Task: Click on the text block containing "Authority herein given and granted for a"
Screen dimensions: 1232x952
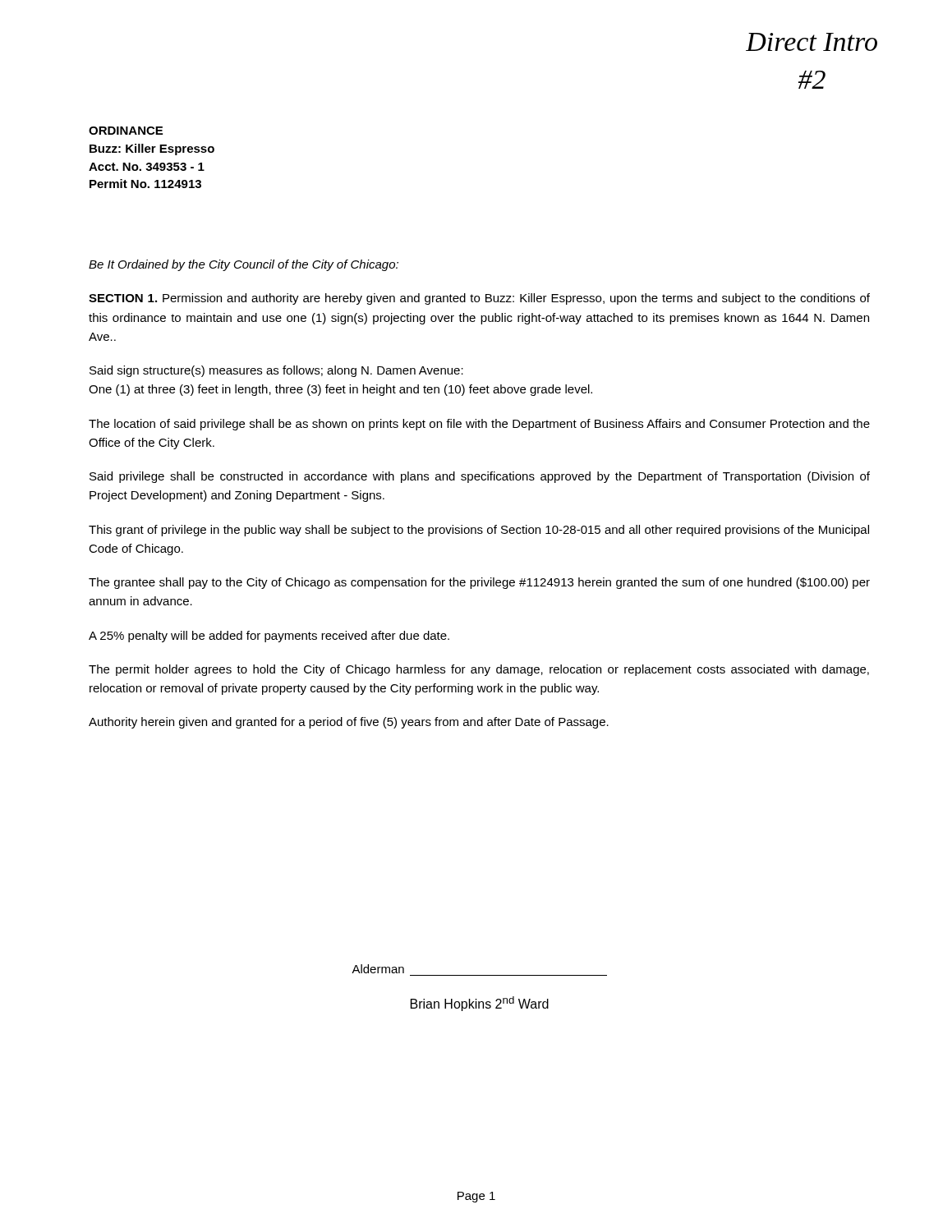Action: tap(349, 722)
